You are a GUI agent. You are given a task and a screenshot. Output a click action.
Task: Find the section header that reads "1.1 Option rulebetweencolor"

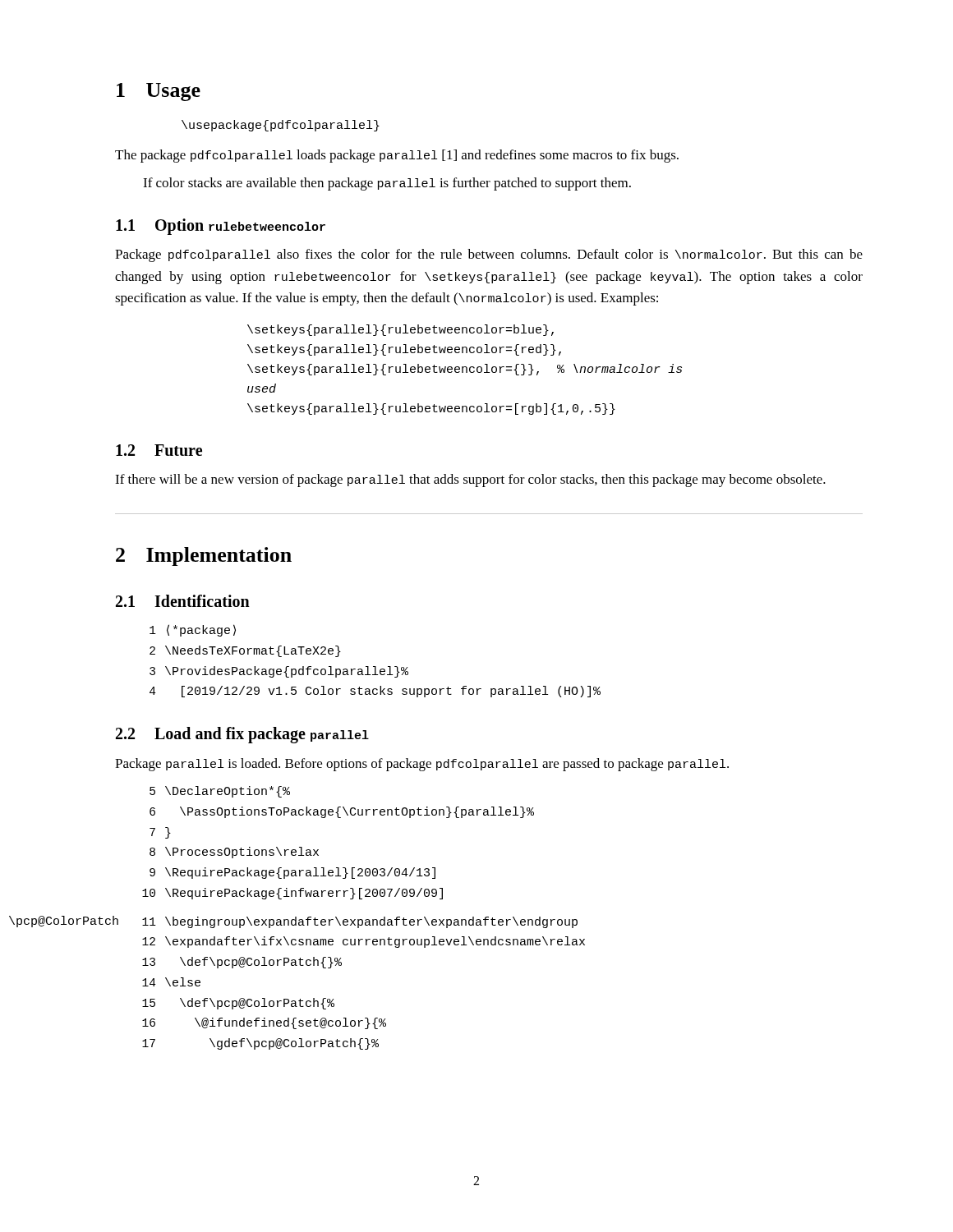pos(221,227)
